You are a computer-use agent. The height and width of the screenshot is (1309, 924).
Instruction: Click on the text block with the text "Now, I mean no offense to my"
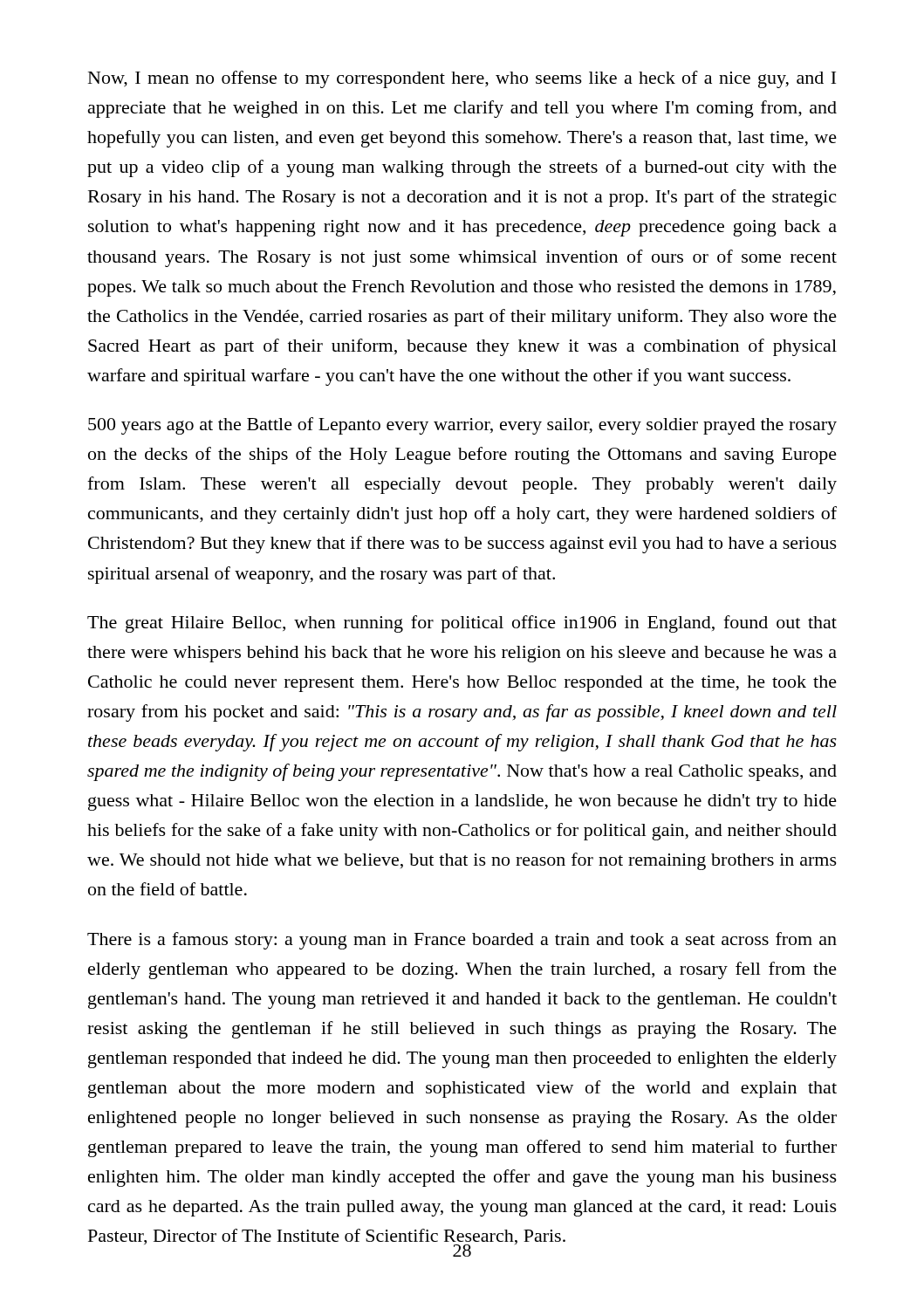click(x=462, y=226)
